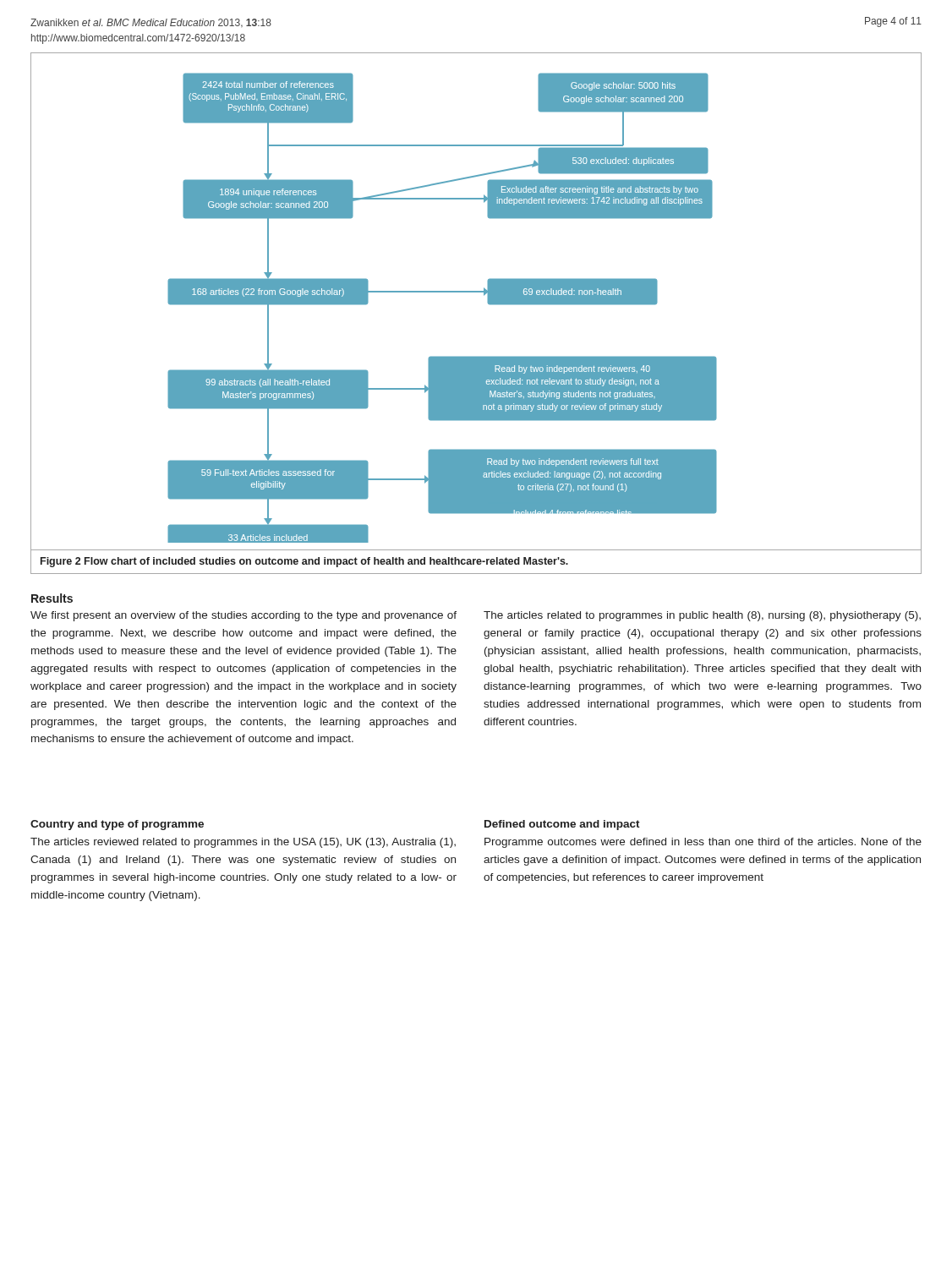
Task: Find the region starting "Figure 2 Flow chart of included"
Action: point(304,561)
